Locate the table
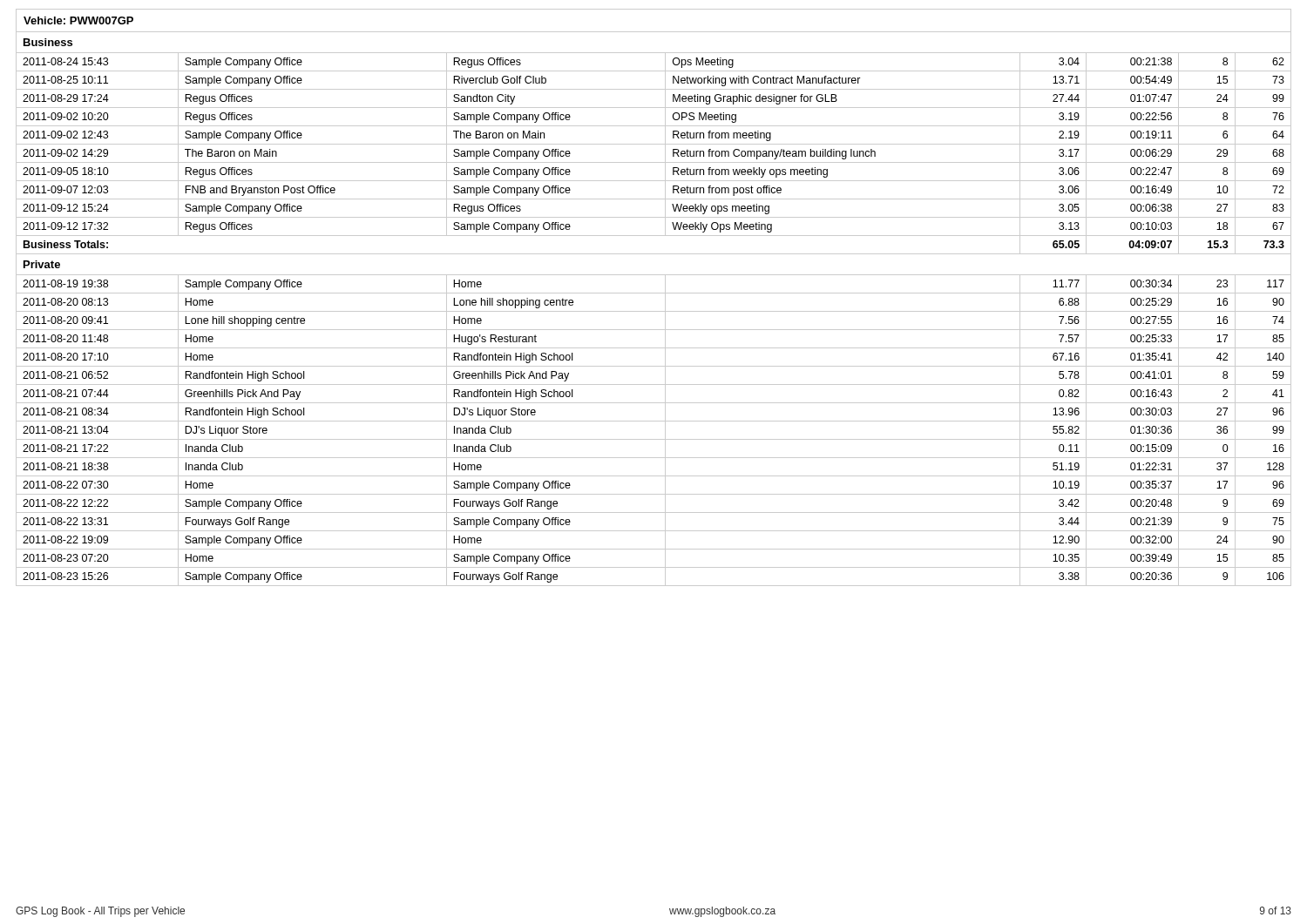This screenshot has height=924, width=1307. 654,309
